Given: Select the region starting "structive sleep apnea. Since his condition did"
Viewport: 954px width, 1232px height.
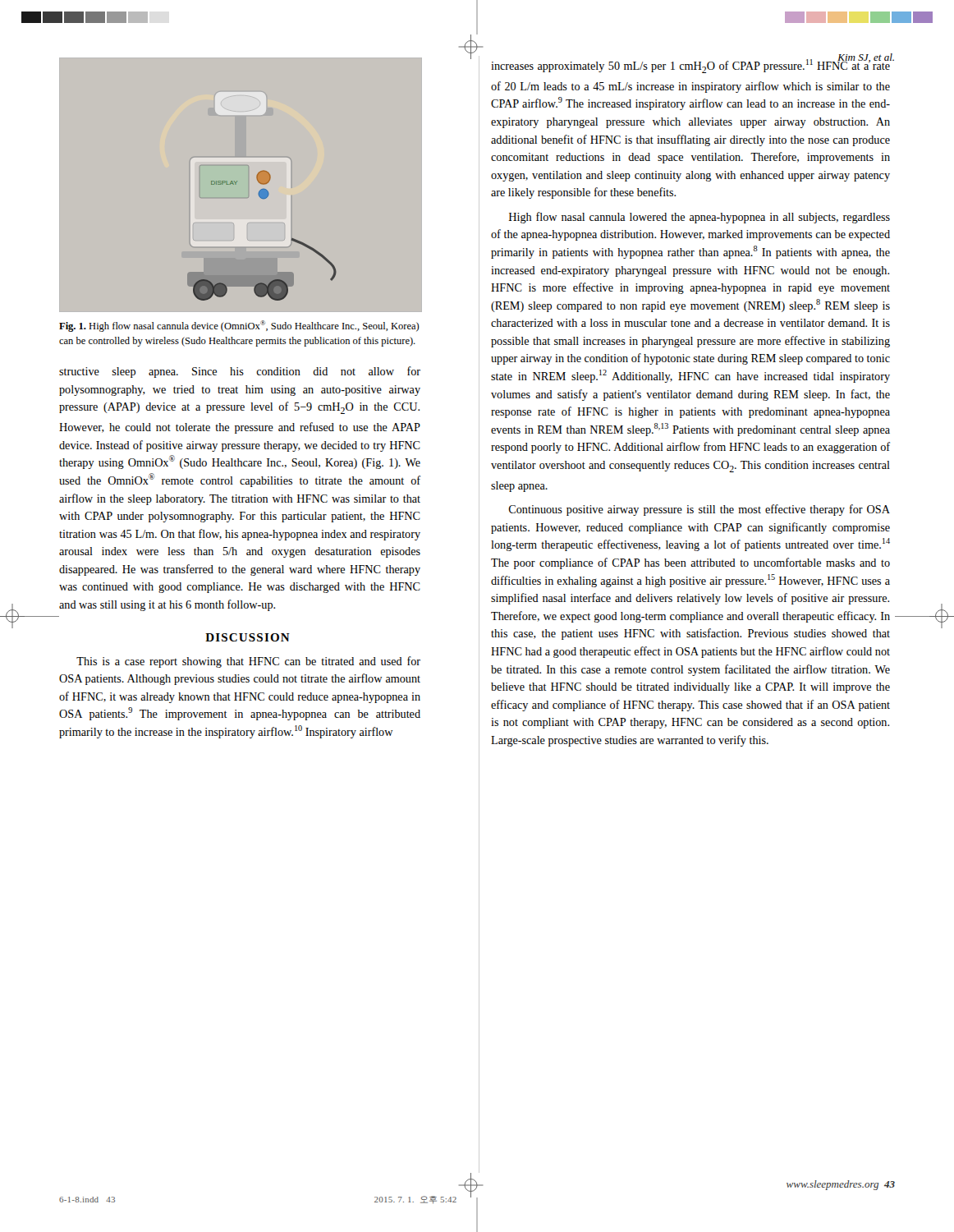Looking at the screenshot, I should coord(240,489).
